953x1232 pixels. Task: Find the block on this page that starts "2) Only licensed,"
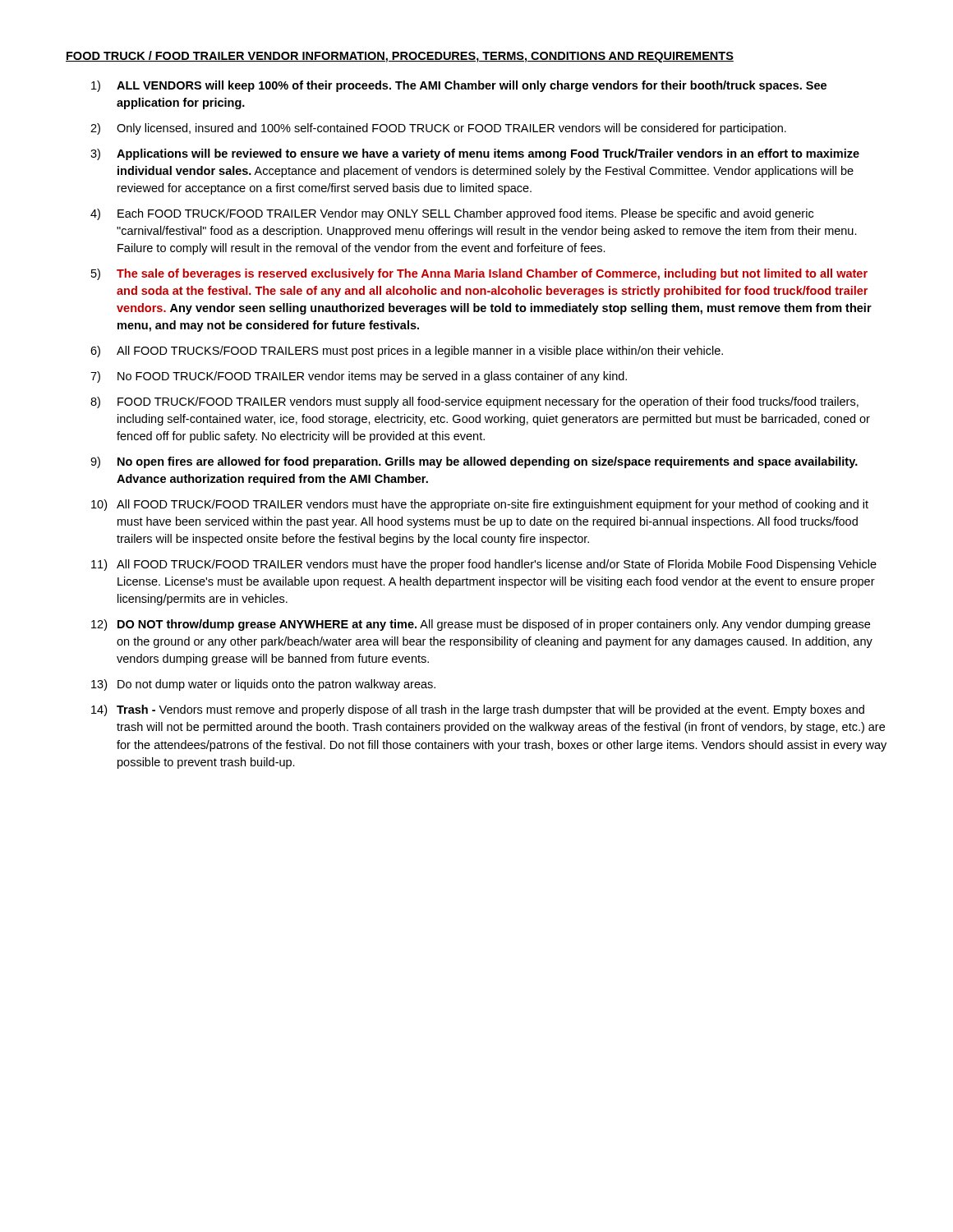489,129
